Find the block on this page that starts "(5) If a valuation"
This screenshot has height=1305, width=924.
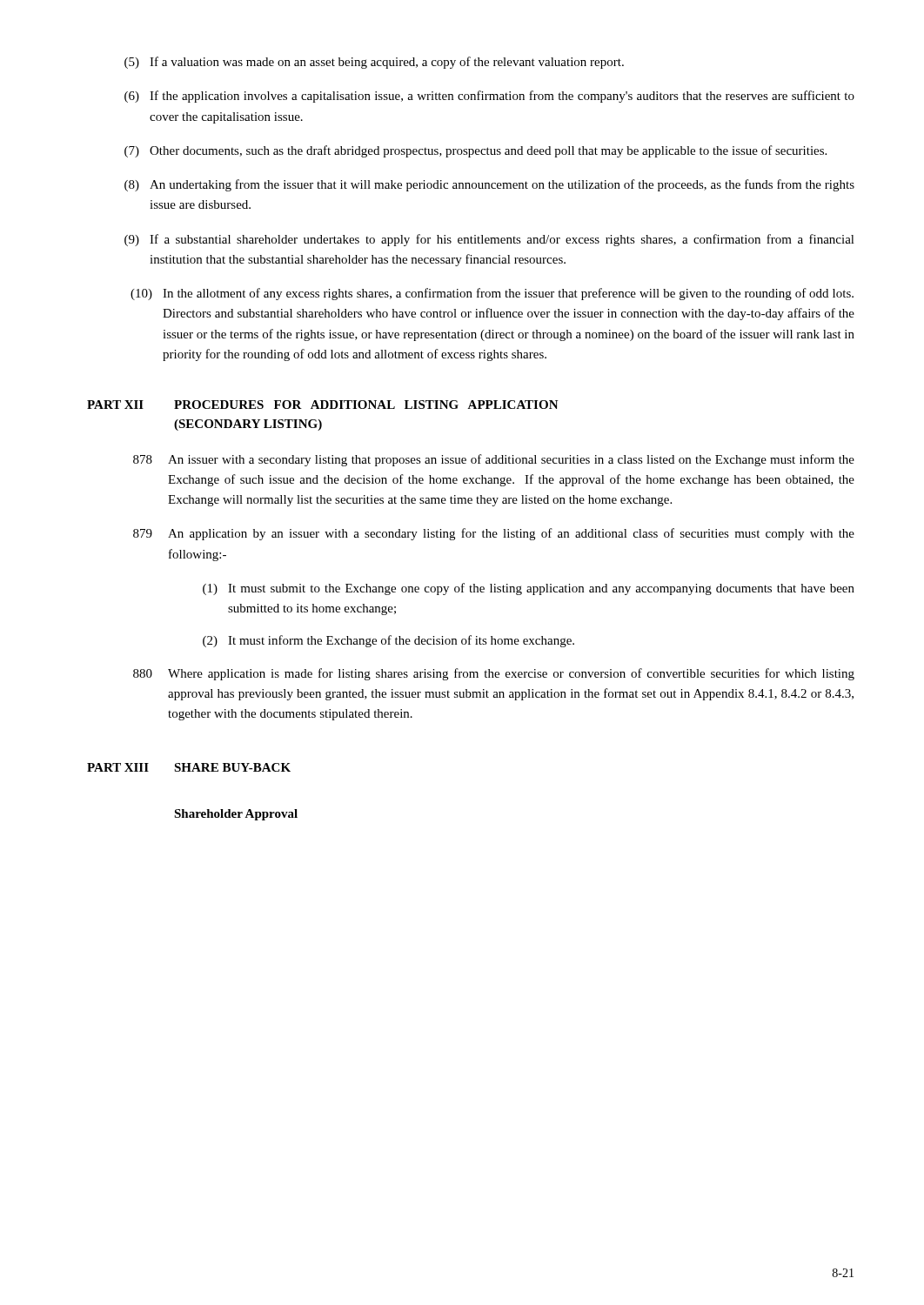(471, 62)
